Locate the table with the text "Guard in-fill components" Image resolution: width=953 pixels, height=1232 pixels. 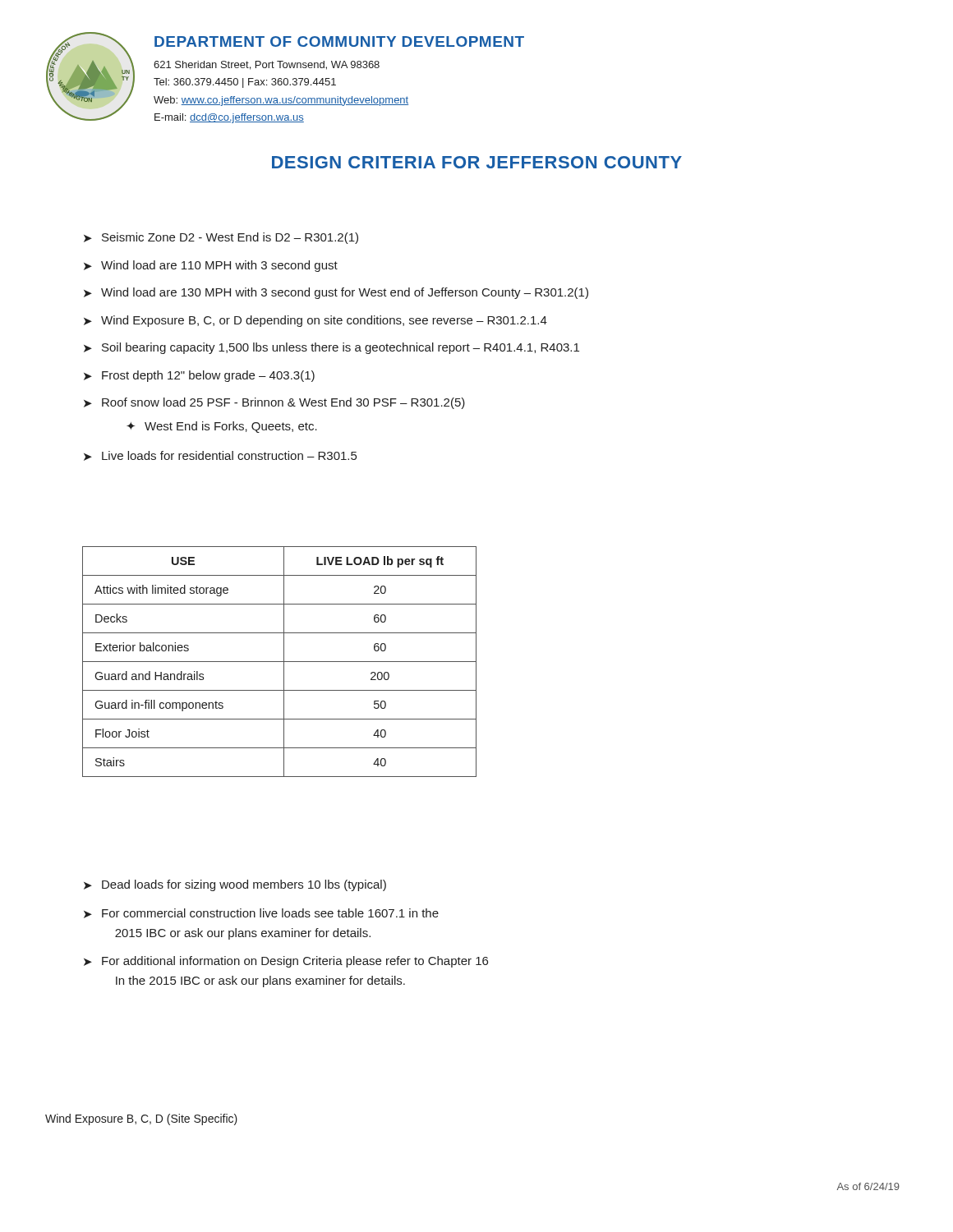click(x=279, y=662)
